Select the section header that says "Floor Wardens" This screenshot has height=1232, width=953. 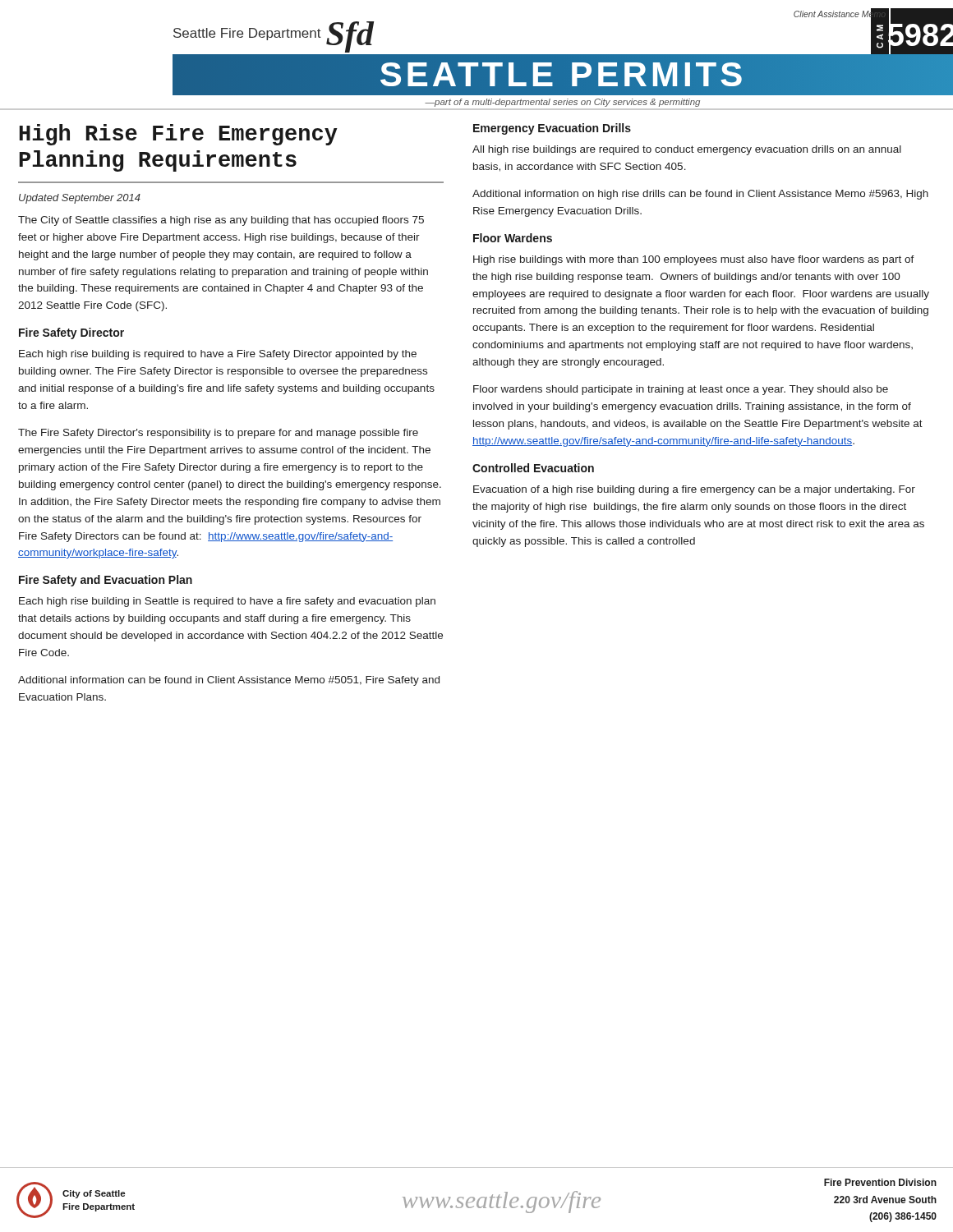click(x=512, y=238)
